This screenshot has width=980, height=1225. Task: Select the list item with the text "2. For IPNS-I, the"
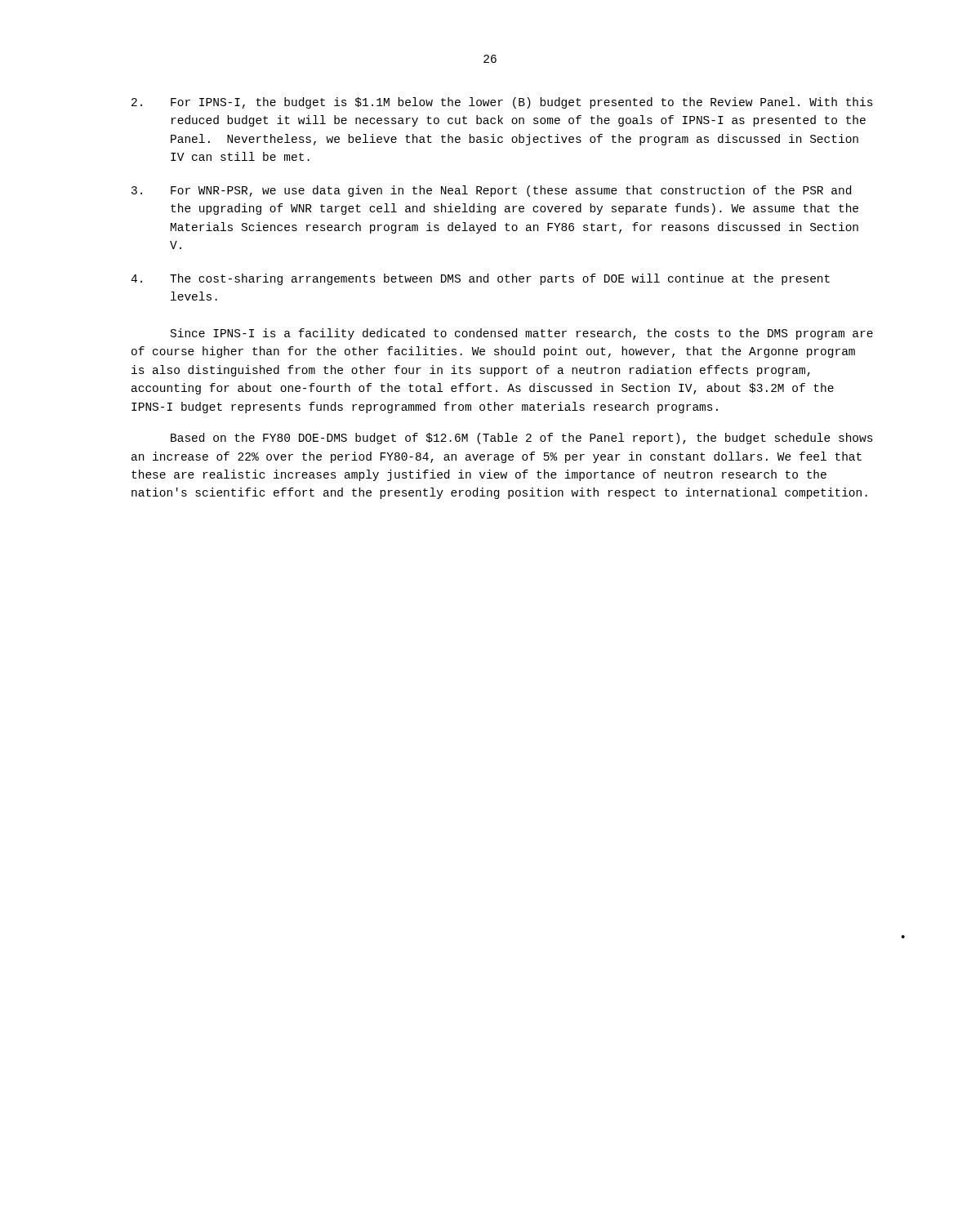pos(502,131)
